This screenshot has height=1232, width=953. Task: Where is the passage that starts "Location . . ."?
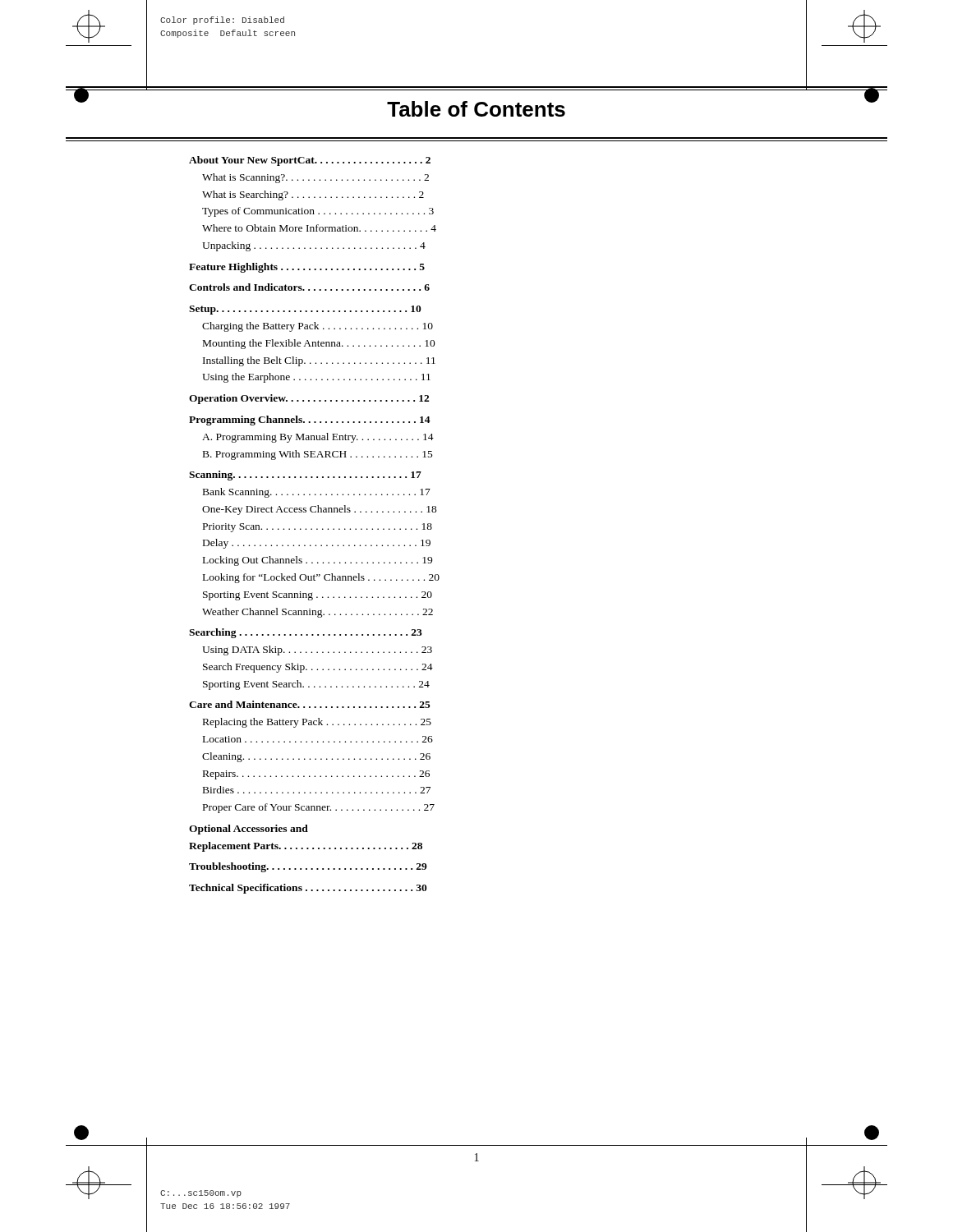(x=317, y=739)
